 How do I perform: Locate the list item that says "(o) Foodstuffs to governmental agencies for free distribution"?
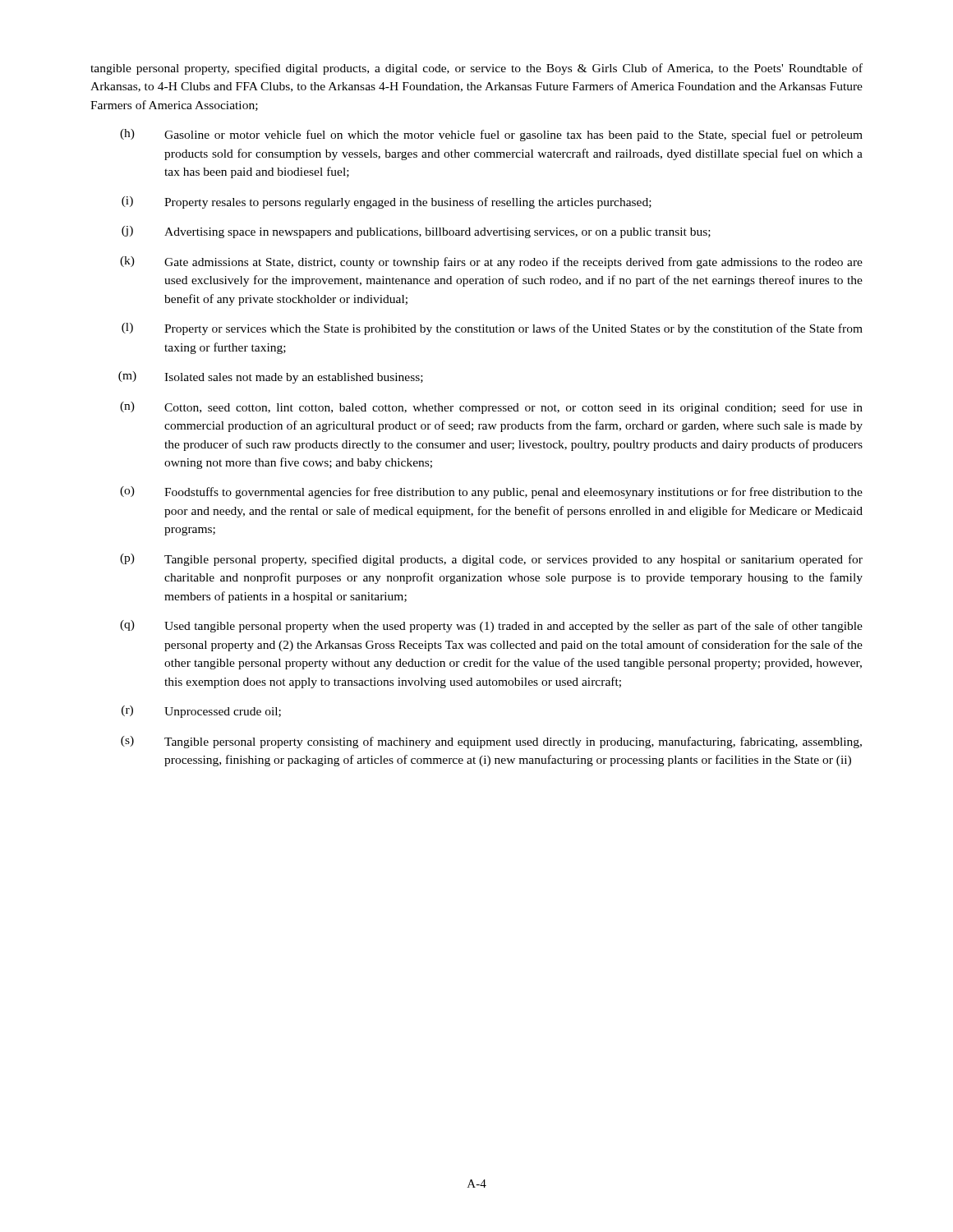click(x=476, y=511)
